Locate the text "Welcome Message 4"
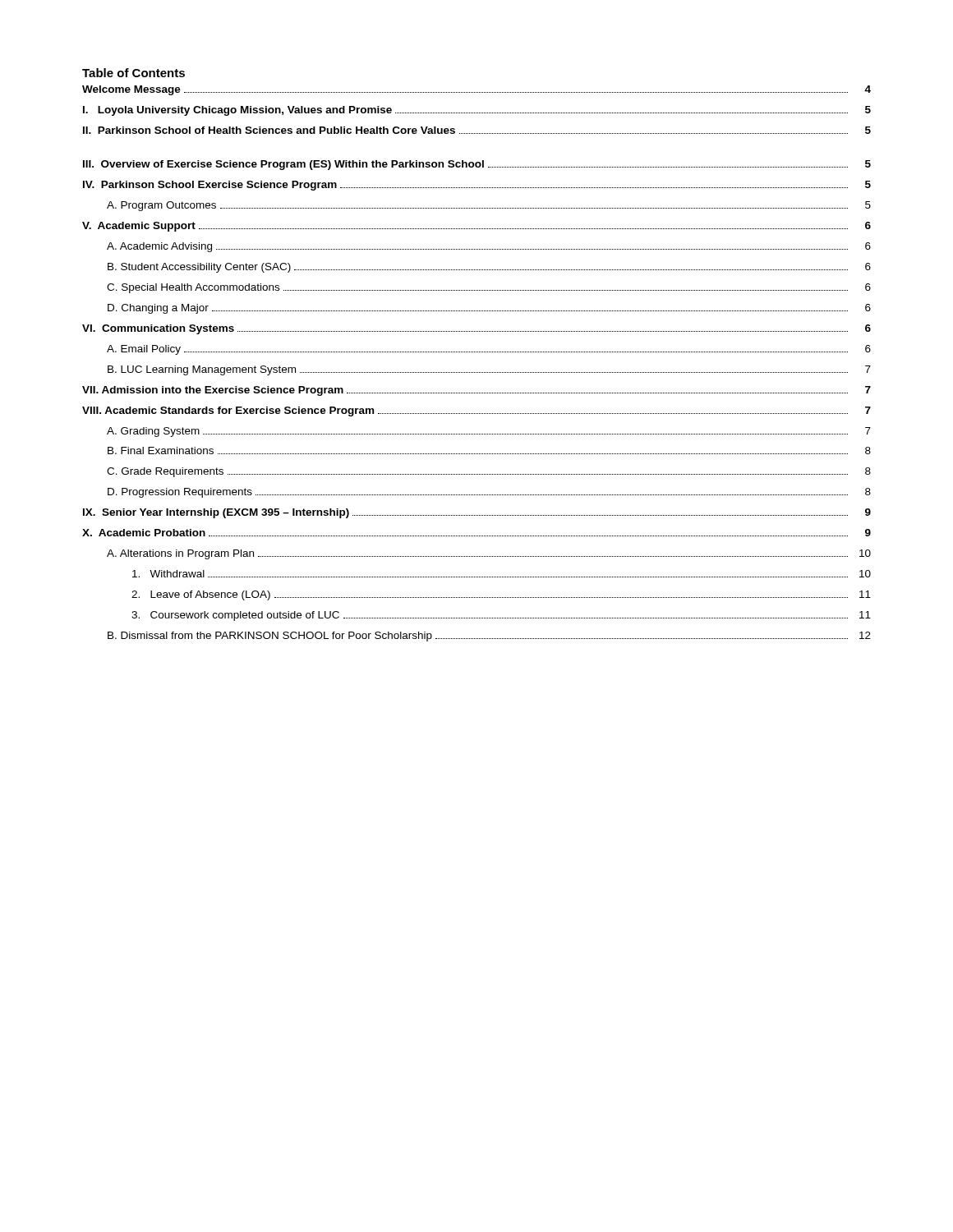Screen dimensions: 1232x953 (476, 90)
